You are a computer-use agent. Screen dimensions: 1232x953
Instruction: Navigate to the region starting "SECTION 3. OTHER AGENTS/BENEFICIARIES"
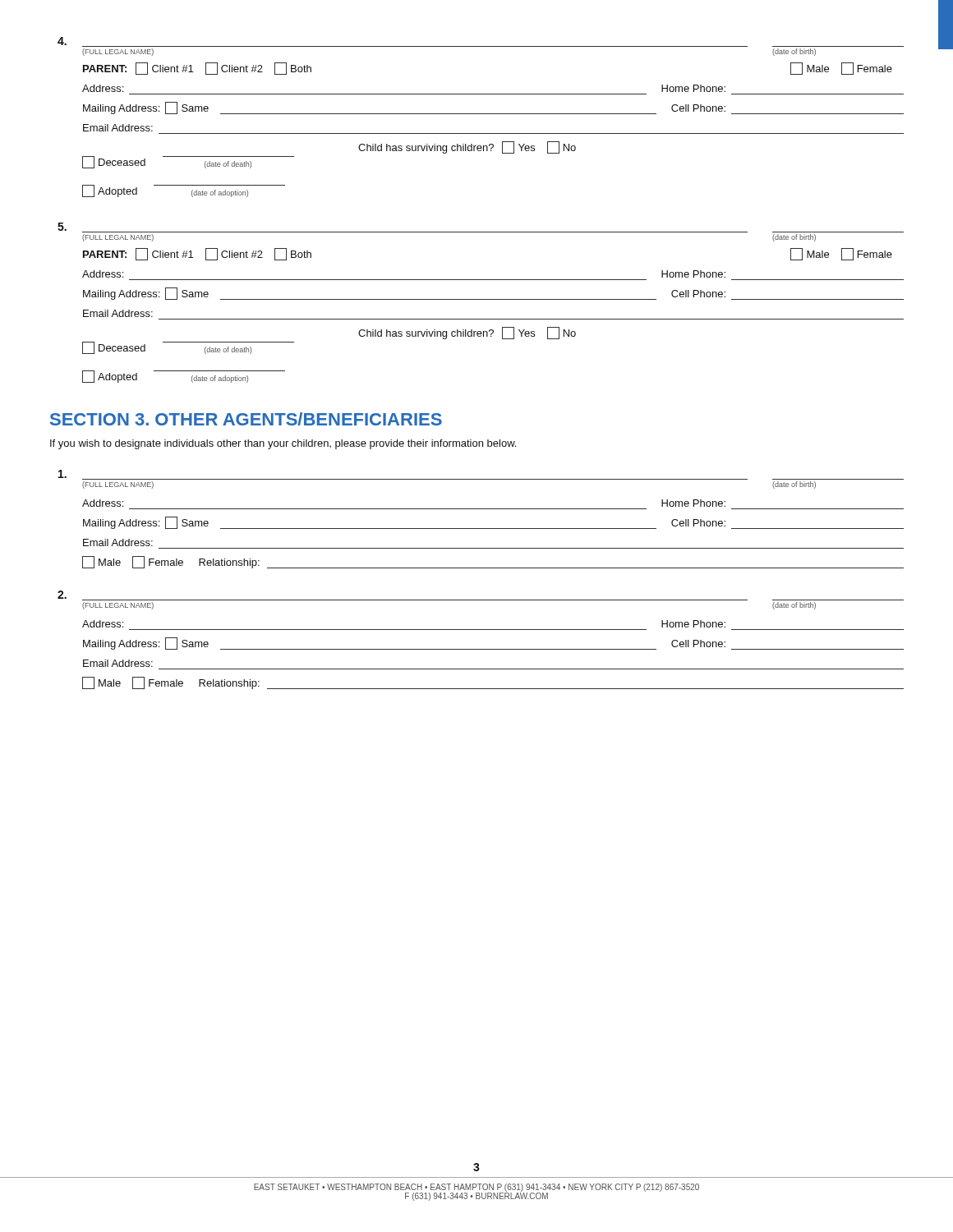pos(246,419)
